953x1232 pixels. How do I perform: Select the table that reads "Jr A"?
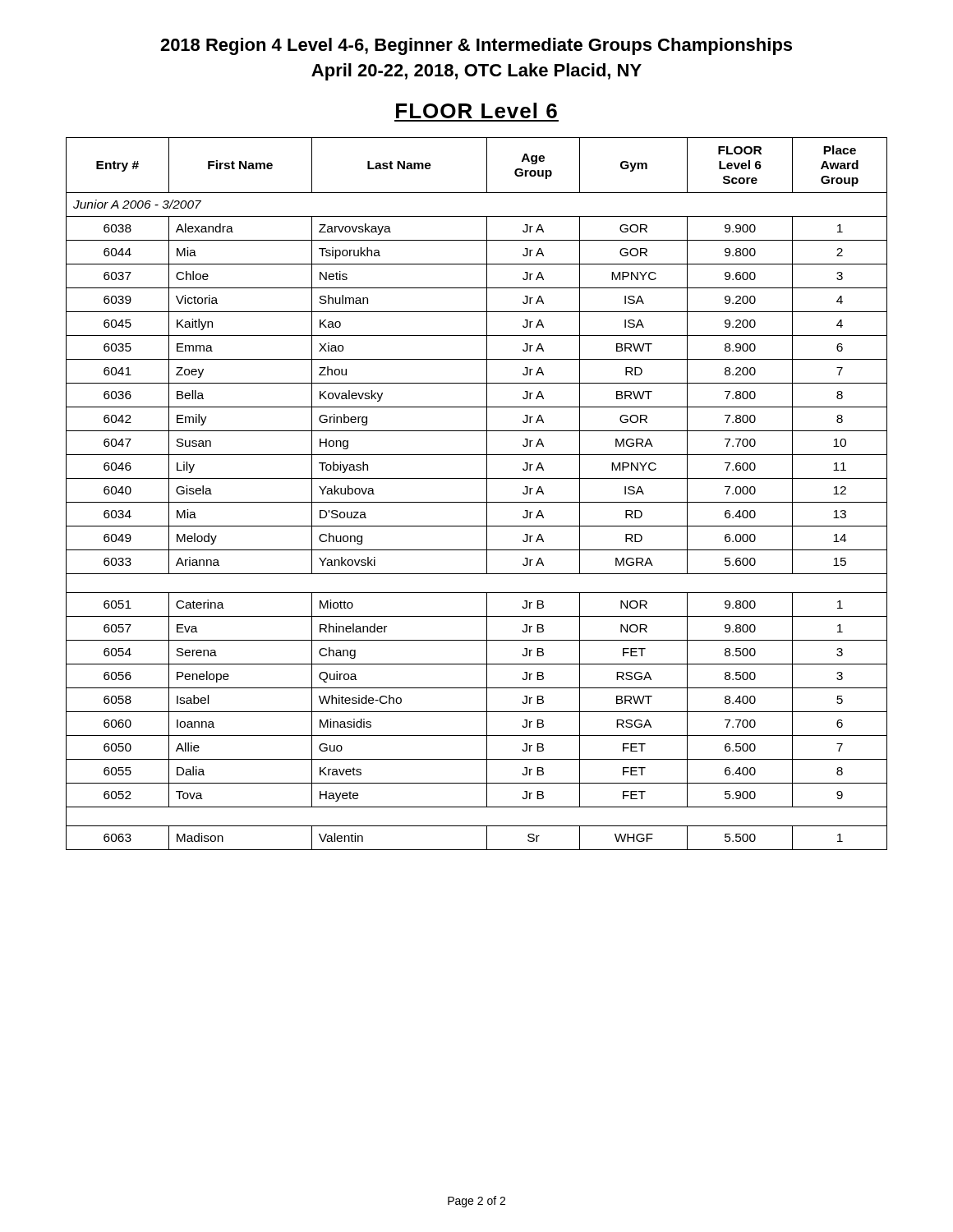476,493
